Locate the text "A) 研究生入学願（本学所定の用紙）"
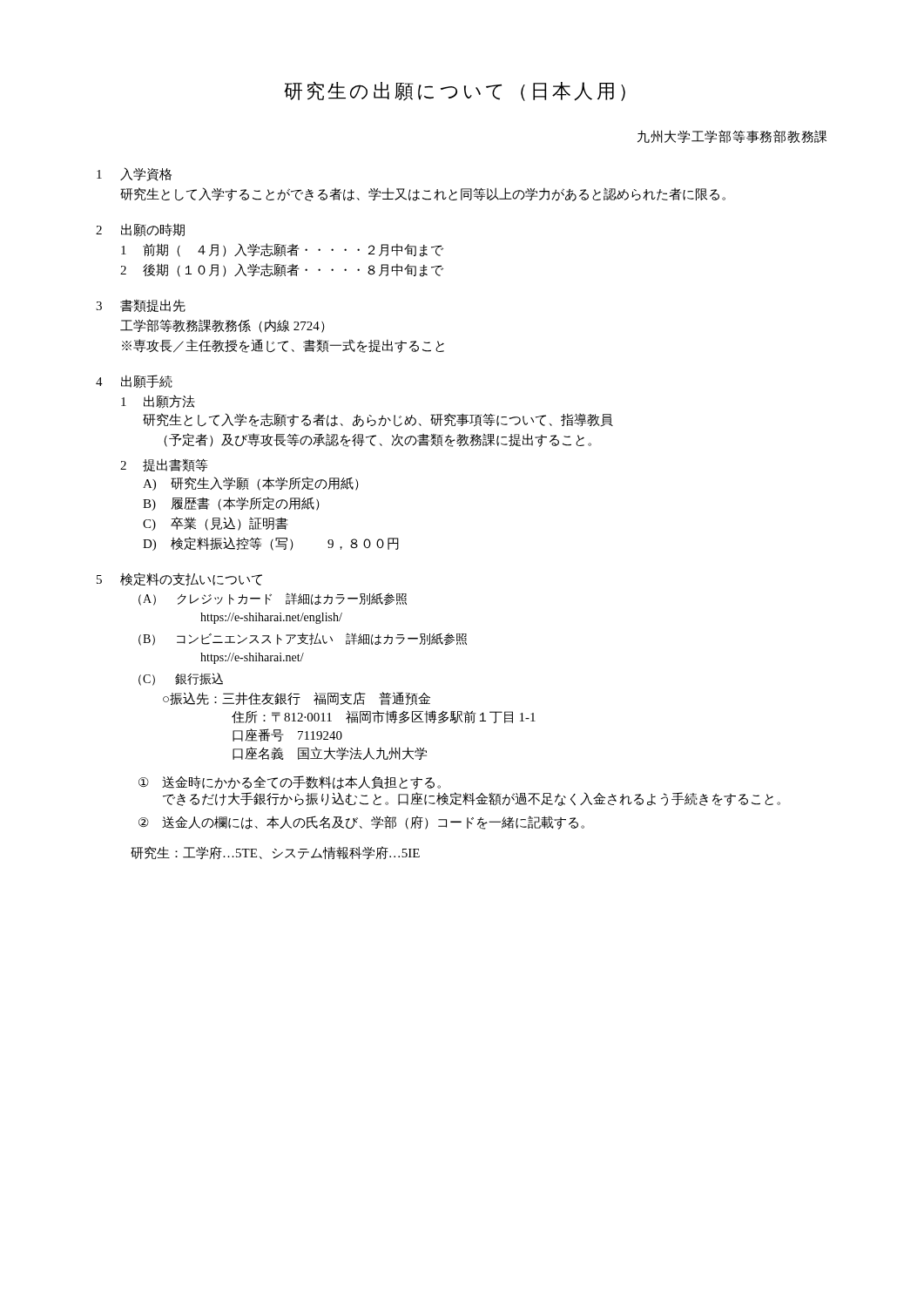 click(255, 484)
